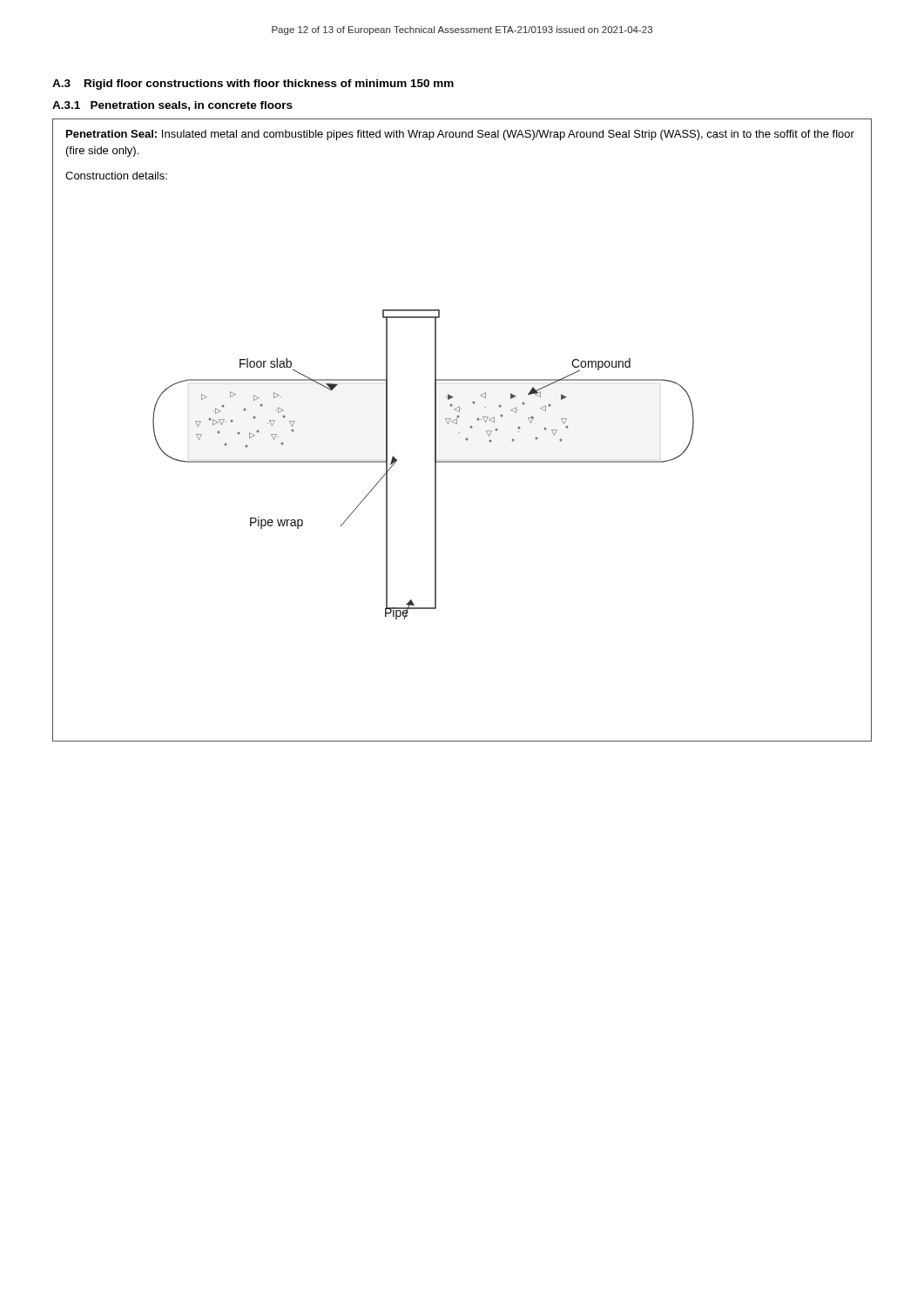Locate the text with the text "Construction details:"
Viewport: 924px width, 1307px height.
[x=117, y=175]
